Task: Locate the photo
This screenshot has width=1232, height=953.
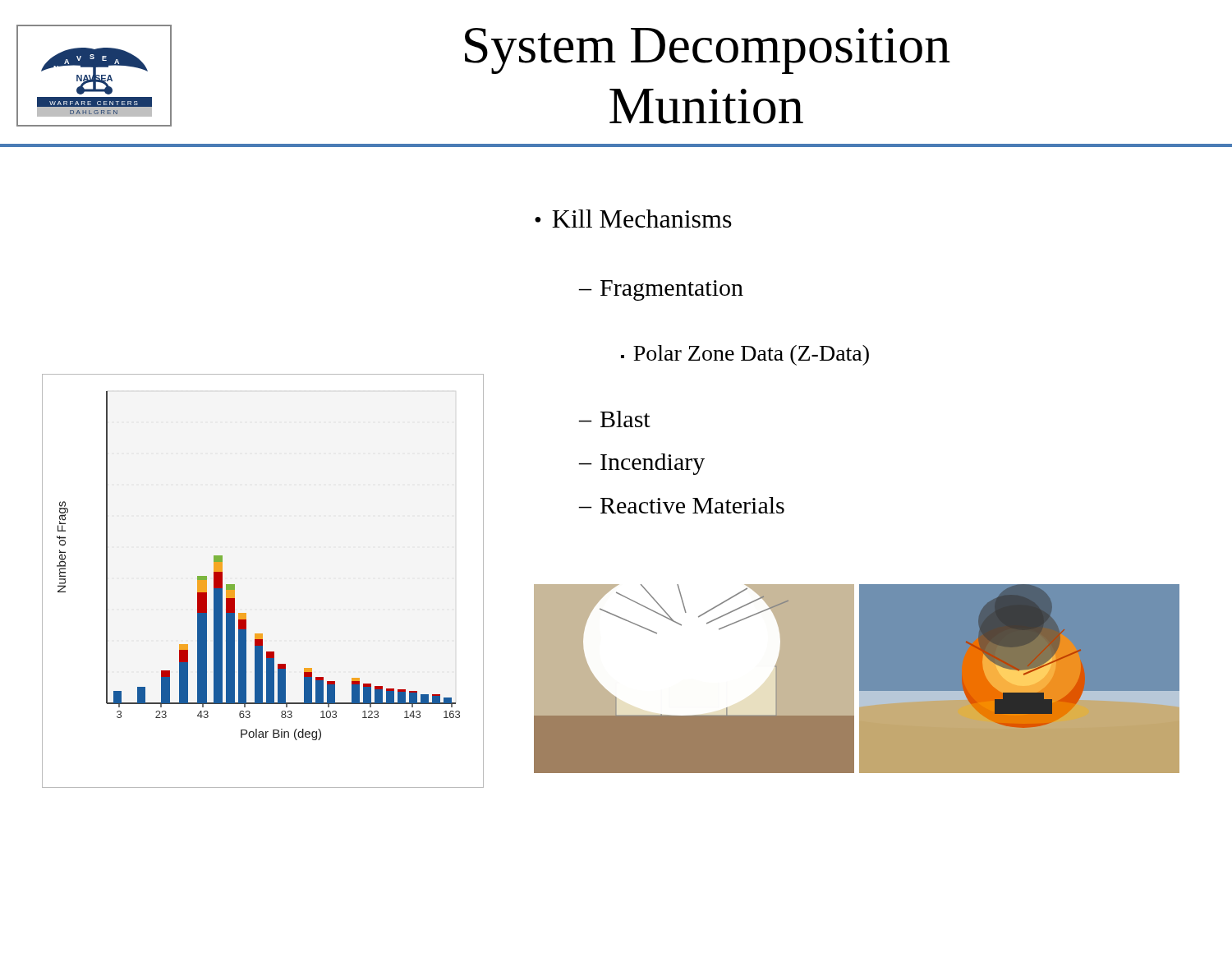Action: tap(866, 679)
